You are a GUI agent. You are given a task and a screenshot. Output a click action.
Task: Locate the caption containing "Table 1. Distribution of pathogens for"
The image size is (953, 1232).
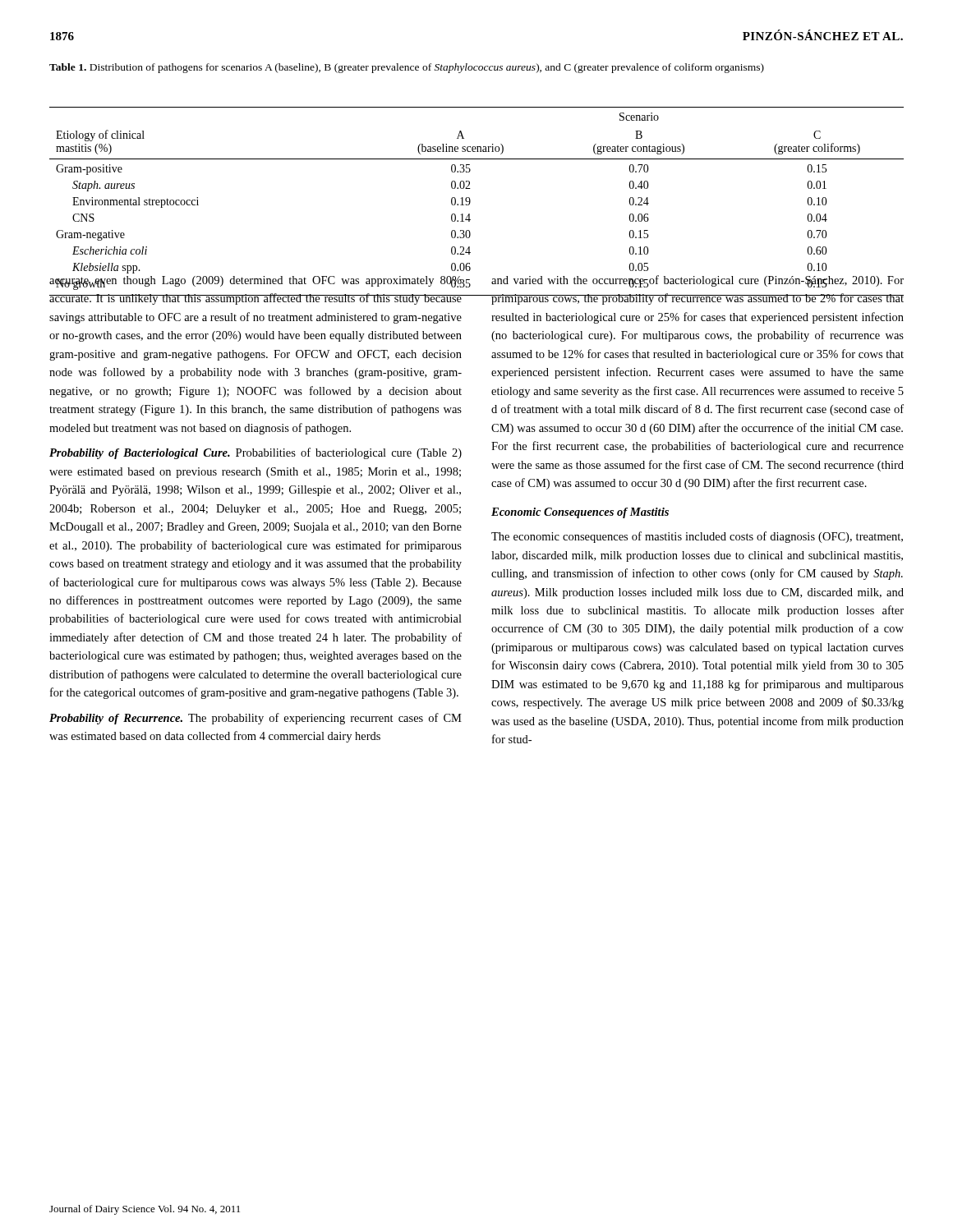[407, 67]
